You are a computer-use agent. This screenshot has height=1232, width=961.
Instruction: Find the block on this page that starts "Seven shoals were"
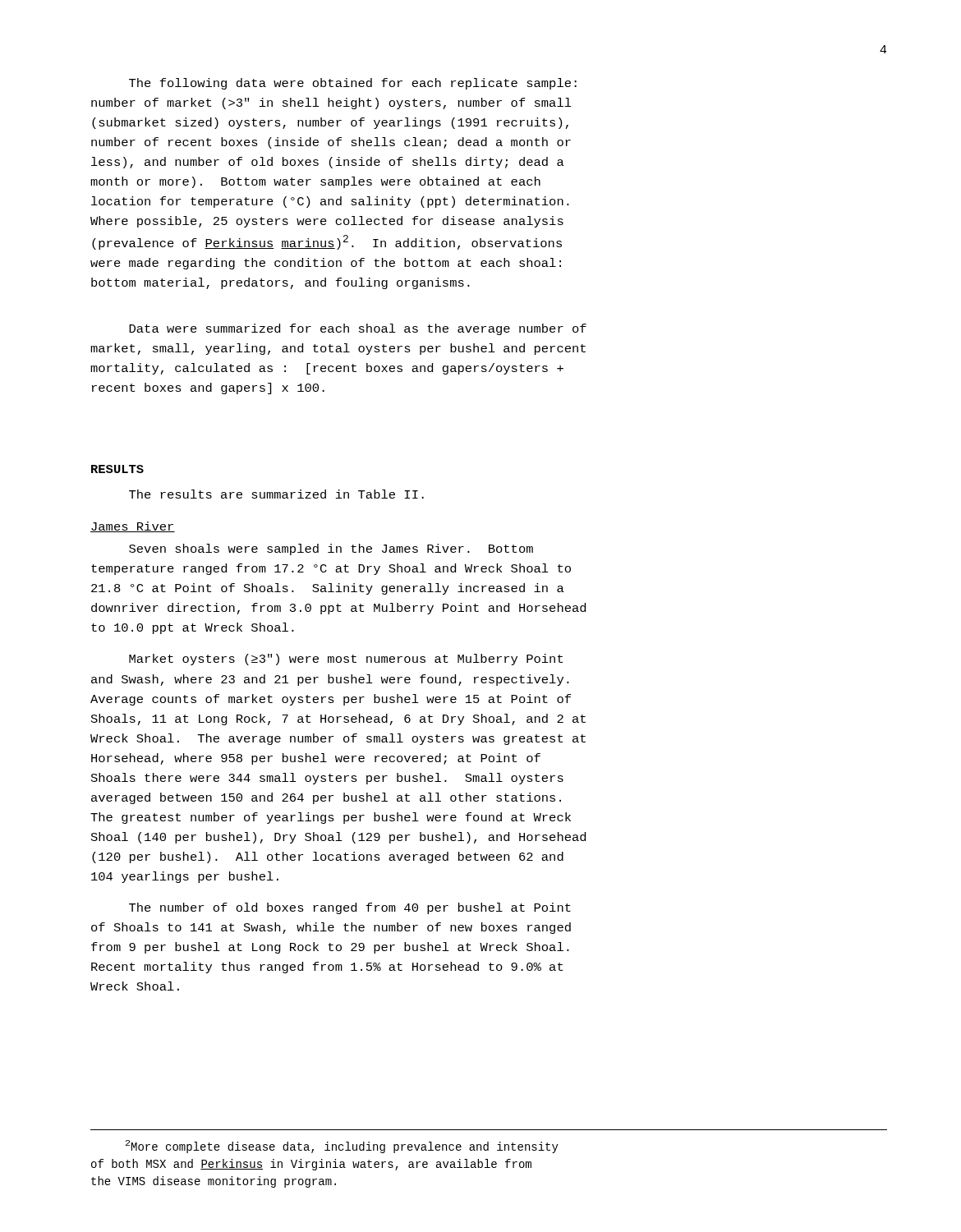pyautogui.click(x=339, y=589)
